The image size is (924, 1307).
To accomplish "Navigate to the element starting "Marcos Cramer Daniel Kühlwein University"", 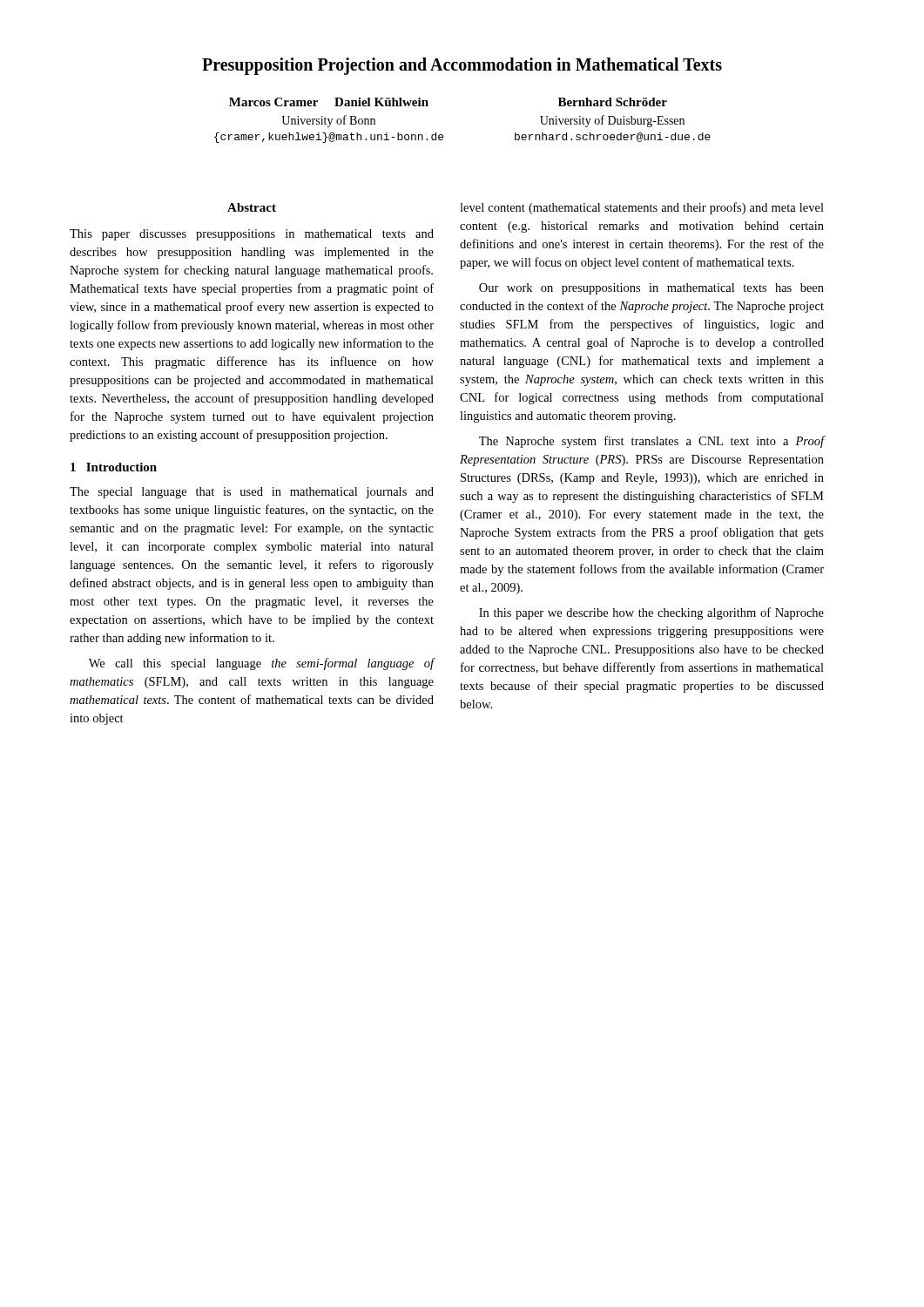I will pos(277,102).
